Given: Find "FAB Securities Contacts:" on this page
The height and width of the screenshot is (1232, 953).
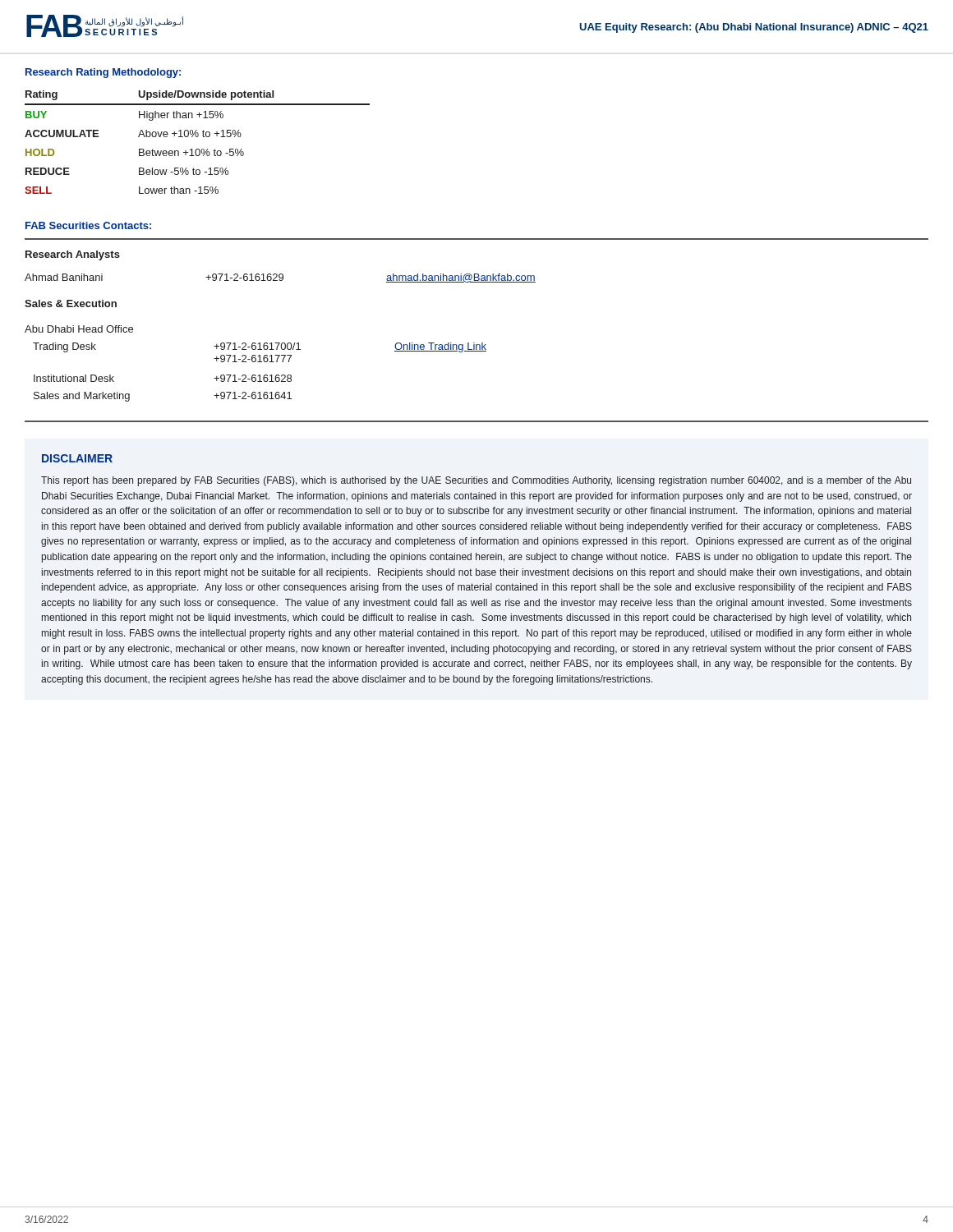Looking at the screenshot, I should click(x=88, y=225).
